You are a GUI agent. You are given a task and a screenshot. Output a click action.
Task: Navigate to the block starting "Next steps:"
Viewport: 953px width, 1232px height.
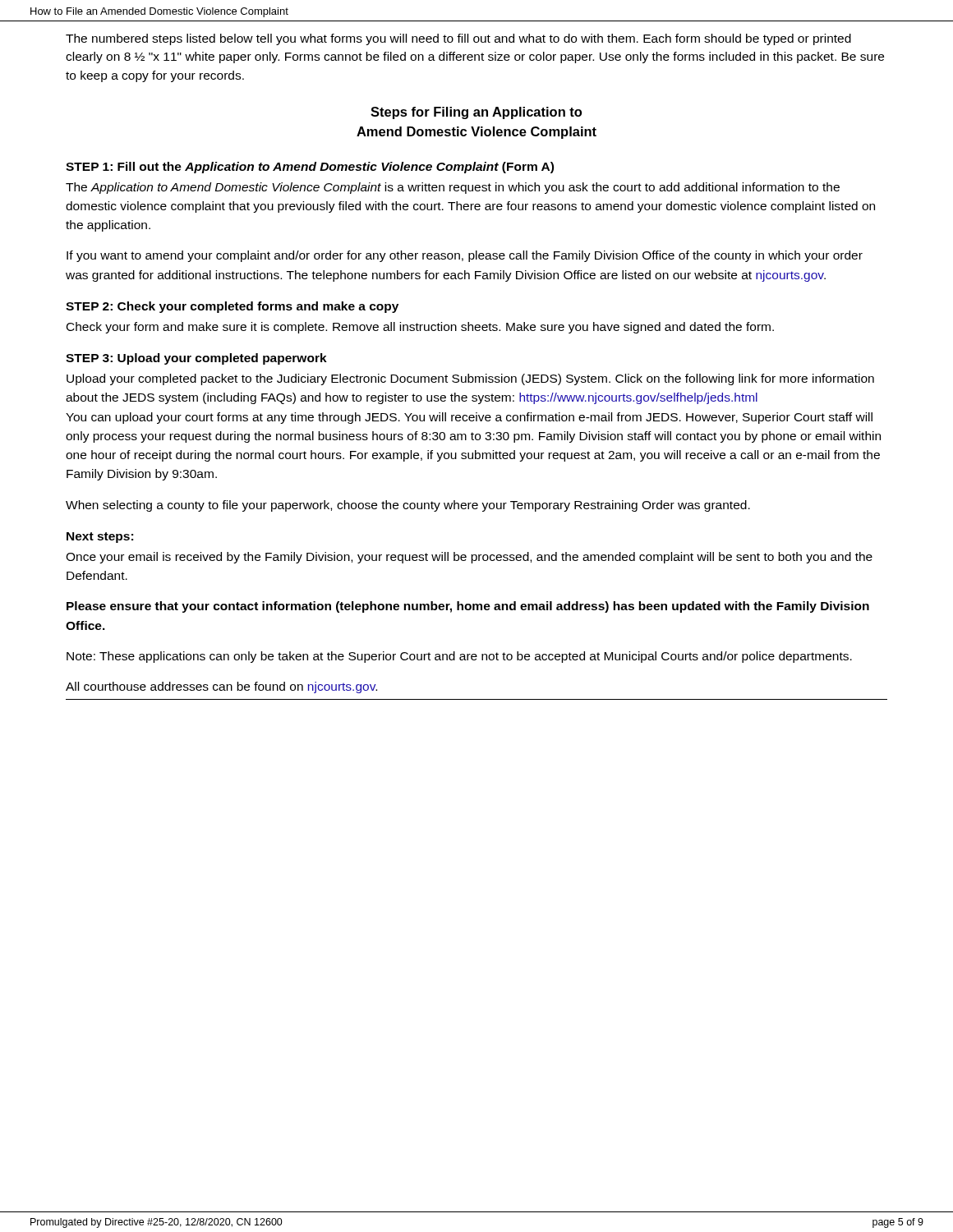(100, 536)
